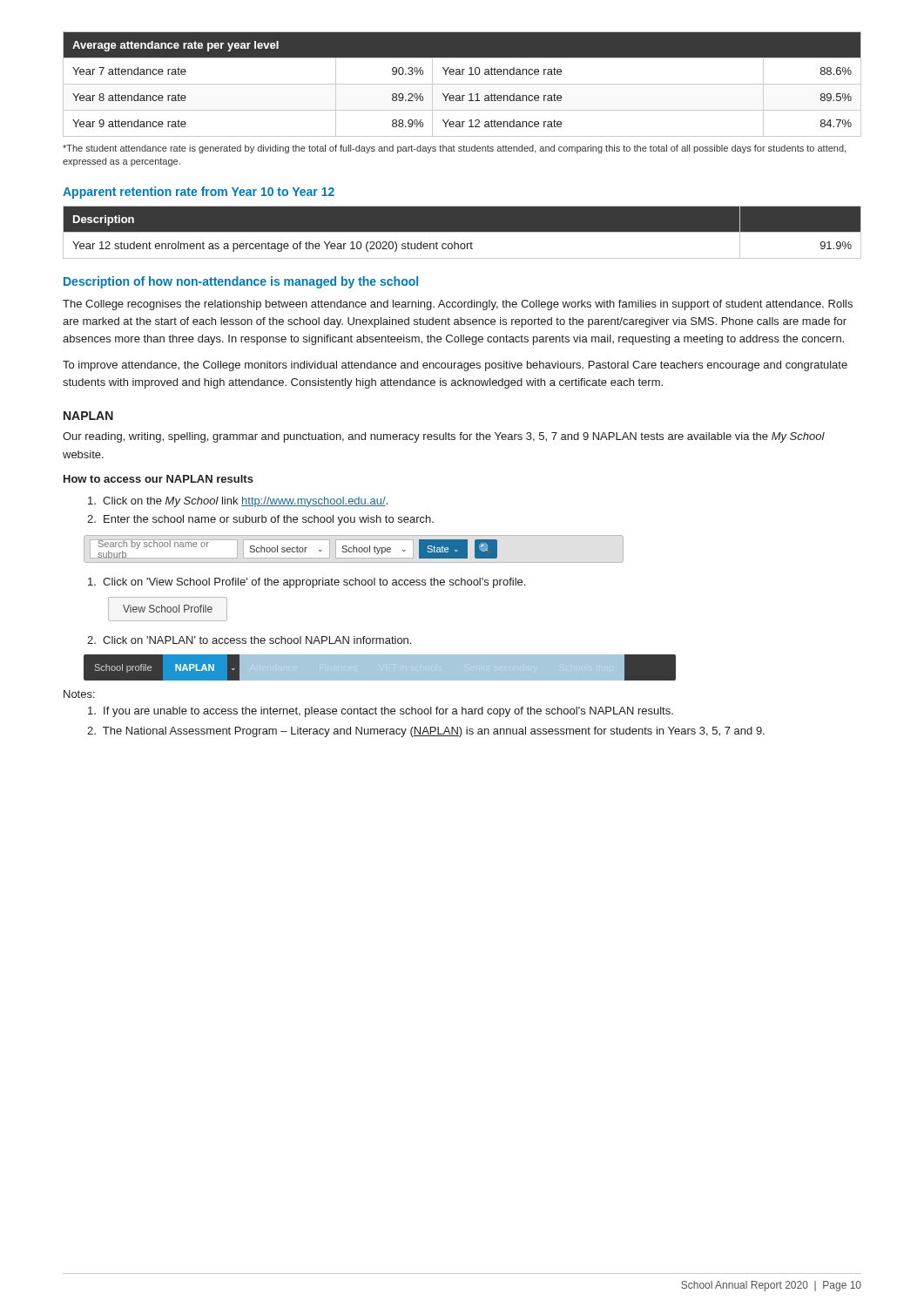Find the list item with the text "Click on 'View School"

307,581
